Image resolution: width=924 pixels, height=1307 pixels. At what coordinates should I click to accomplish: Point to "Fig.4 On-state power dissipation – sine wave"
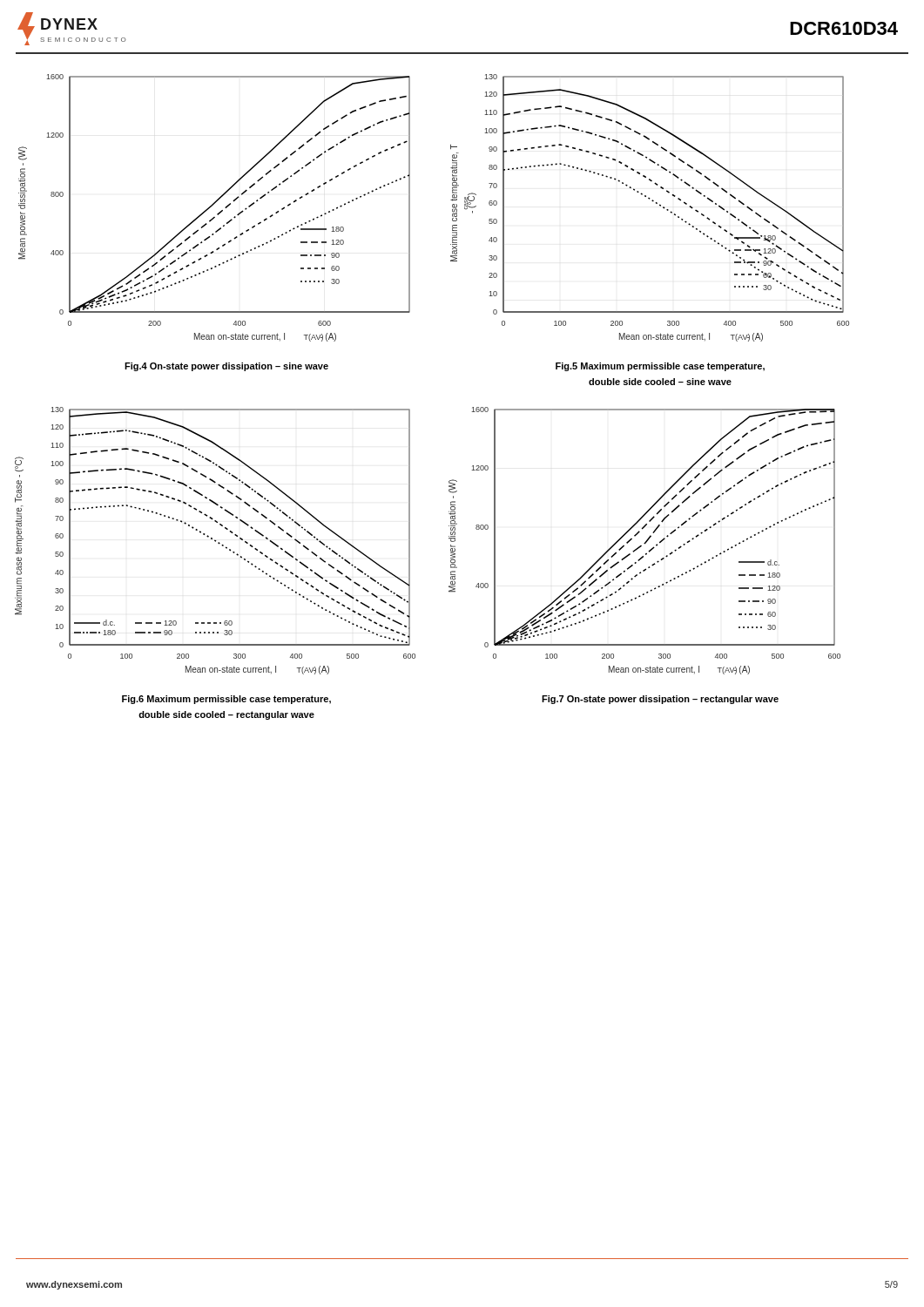pyautogui.click(x=226, y=366)
